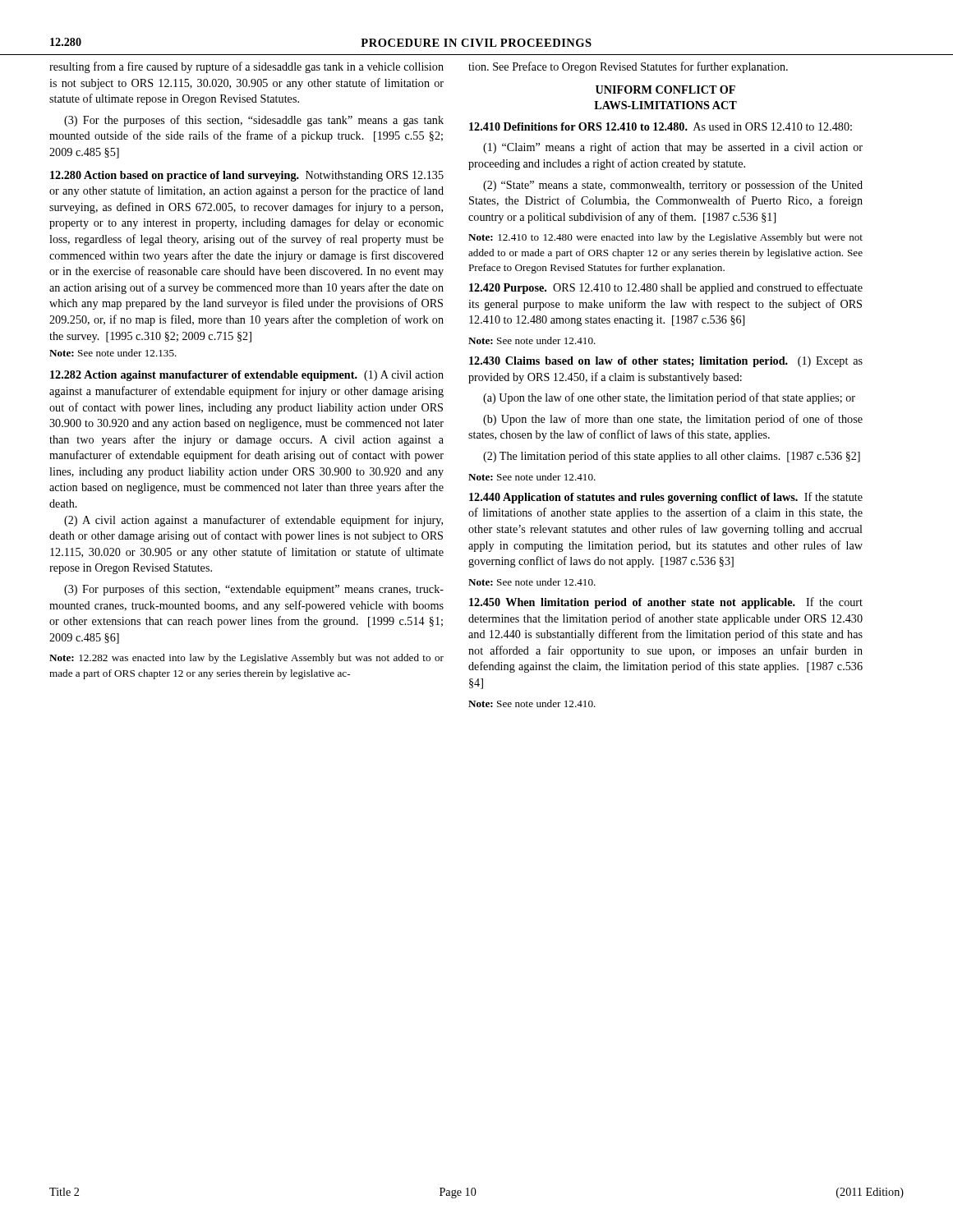
Task: Find the block on this page that starts "Note: 12.282 was enacted into law by the"
Action: pyautogui.click(x=246, y=666)
